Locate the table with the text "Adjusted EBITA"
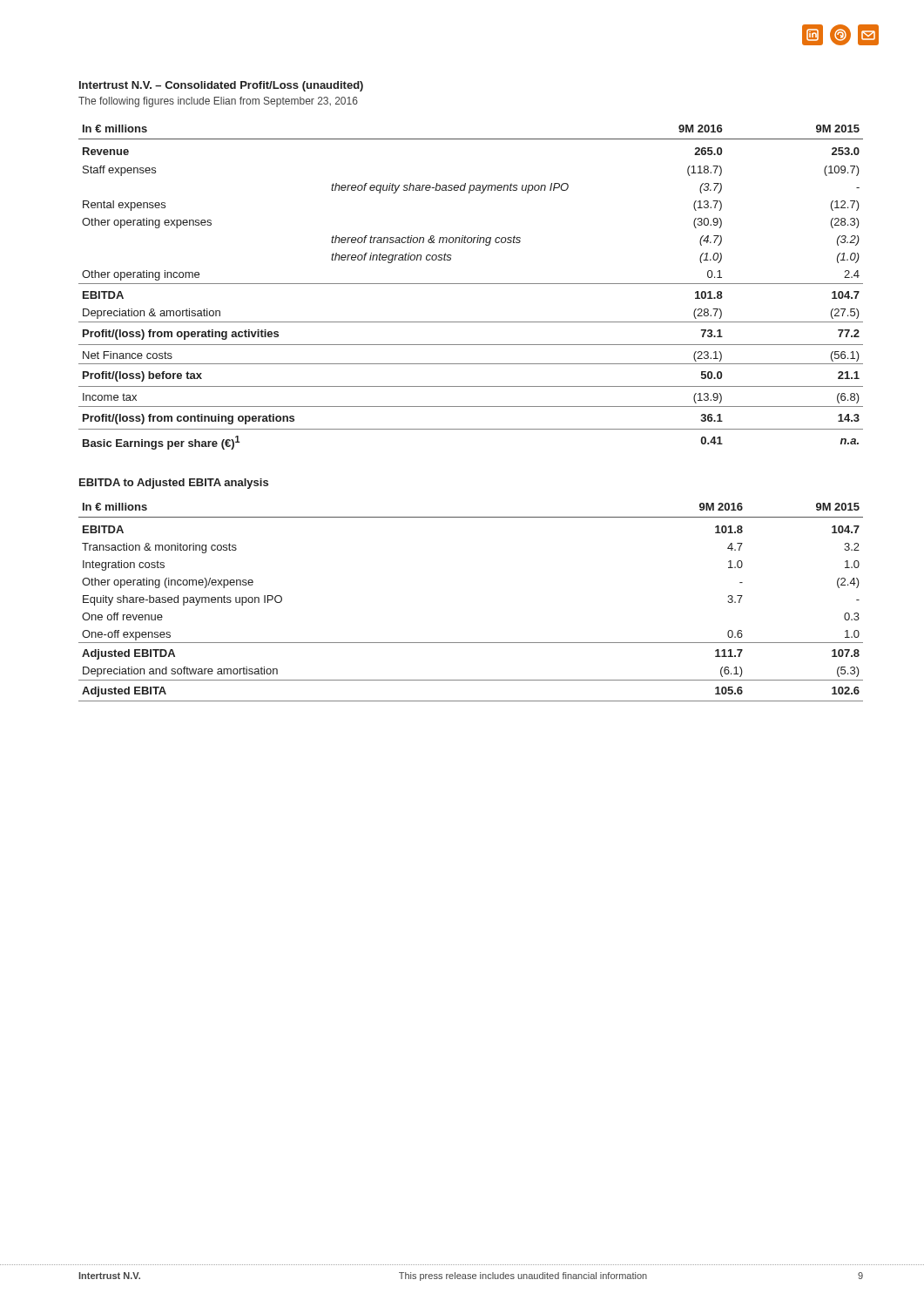The height and width of the screenshot is (1307, 924). click(471, 600)
